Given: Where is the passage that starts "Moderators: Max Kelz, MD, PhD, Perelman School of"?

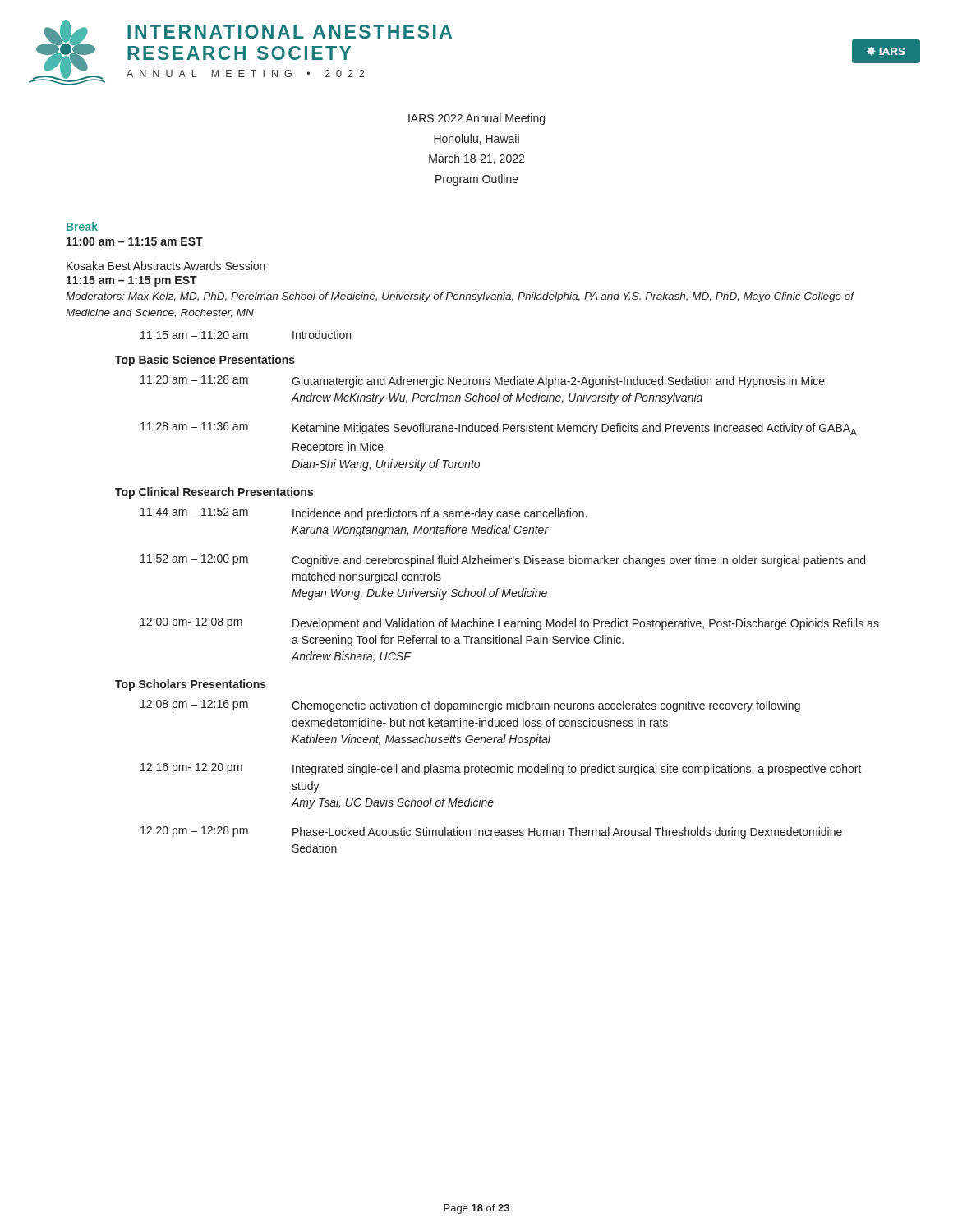Looking at the screenshot, I should pos(460,304).
